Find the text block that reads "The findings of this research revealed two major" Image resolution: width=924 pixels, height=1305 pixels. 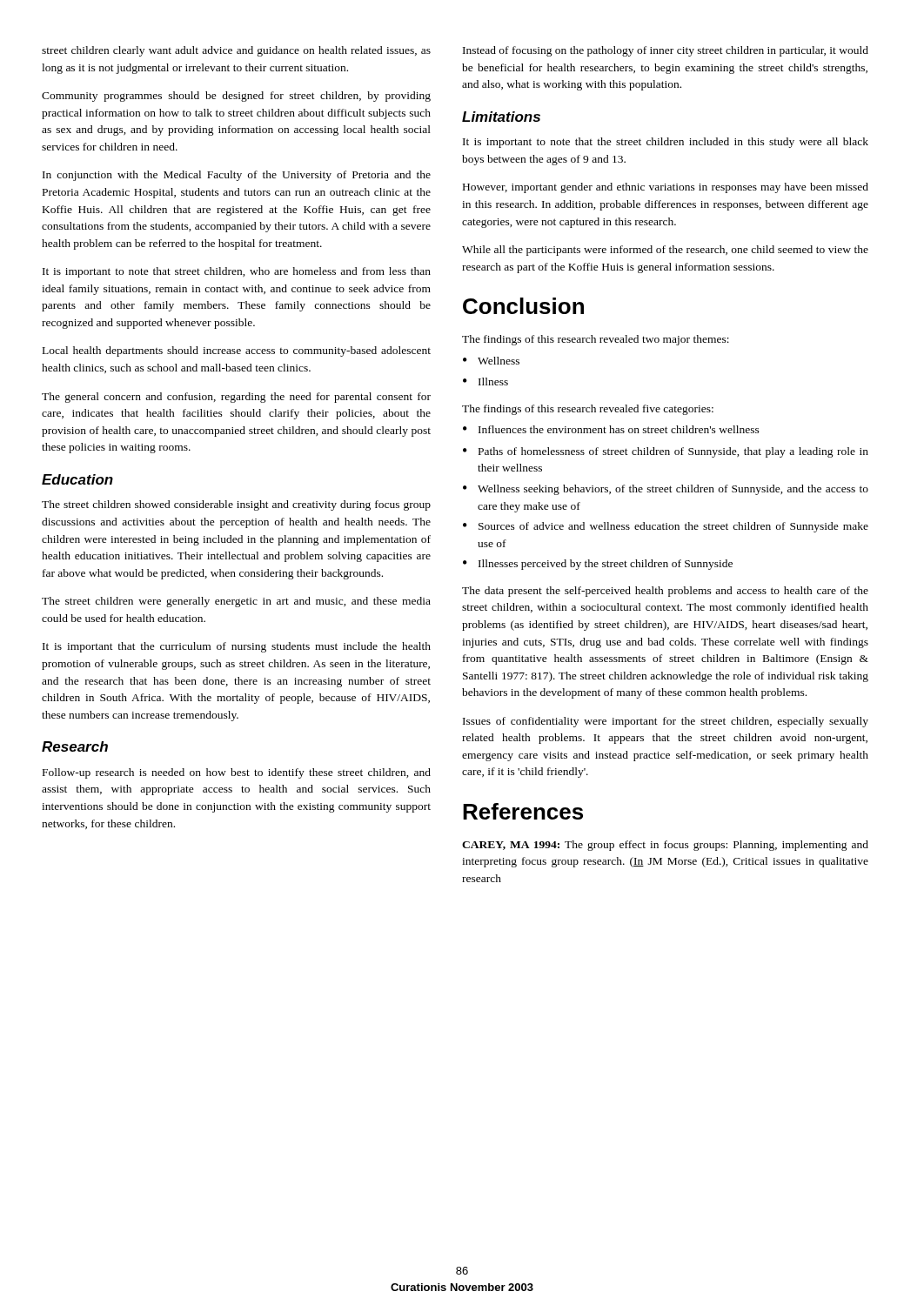click(x=596, y=339)
